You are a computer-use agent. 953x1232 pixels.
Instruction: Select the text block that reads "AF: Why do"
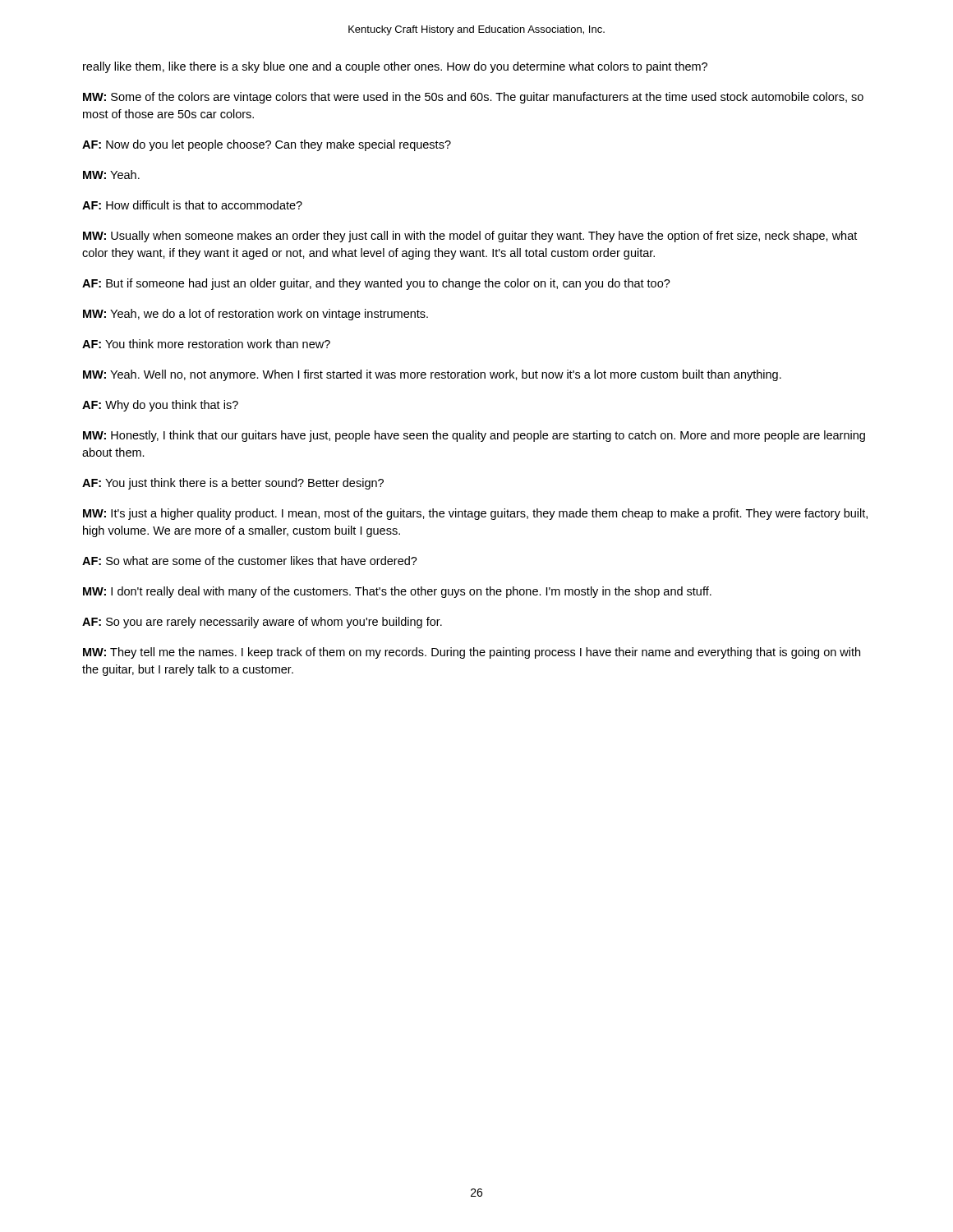click(x=160, y=405)
